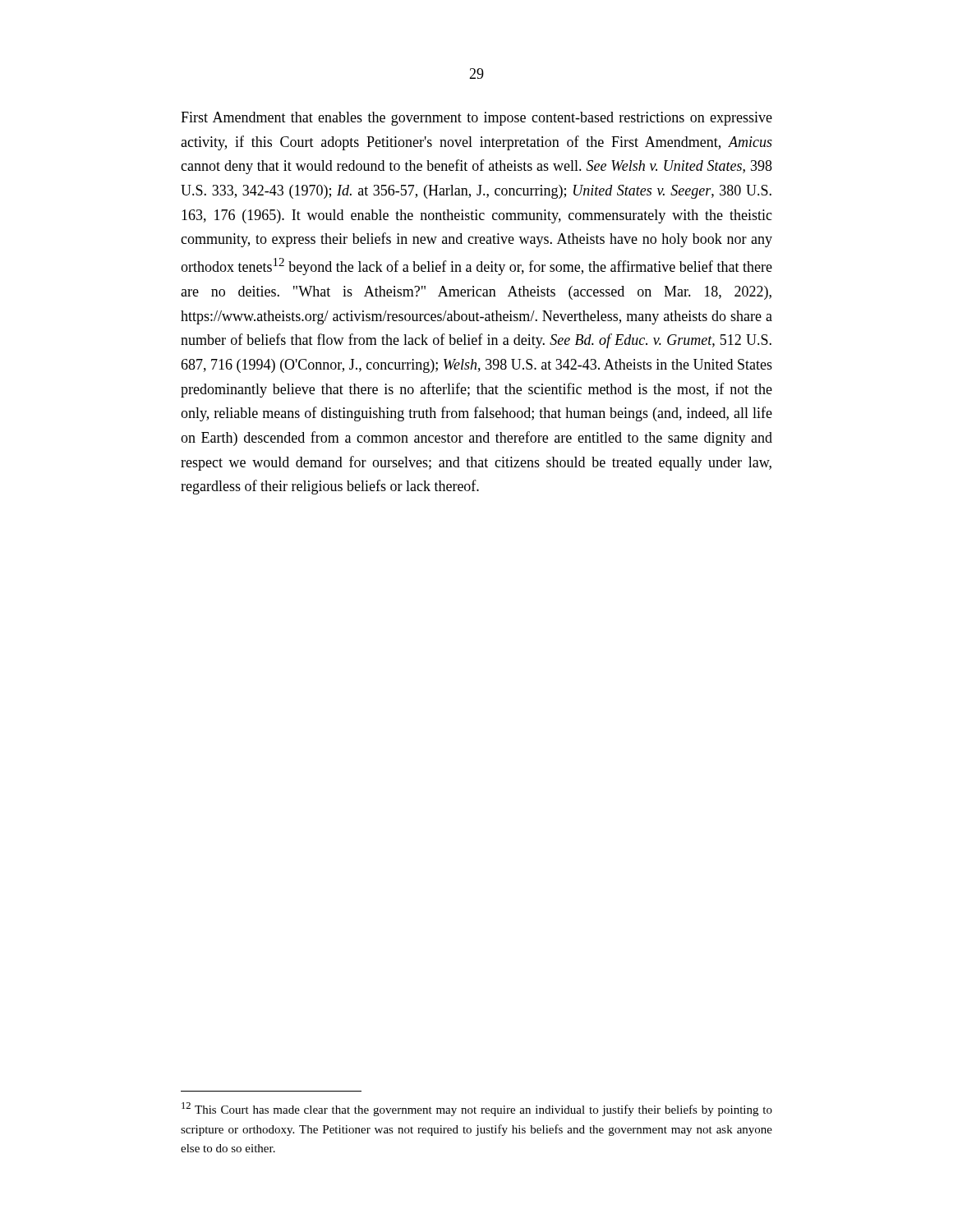Find the block on this page that starts "12 This Court has made clear that the"
953x1232 pixels.
(476, 1127)
